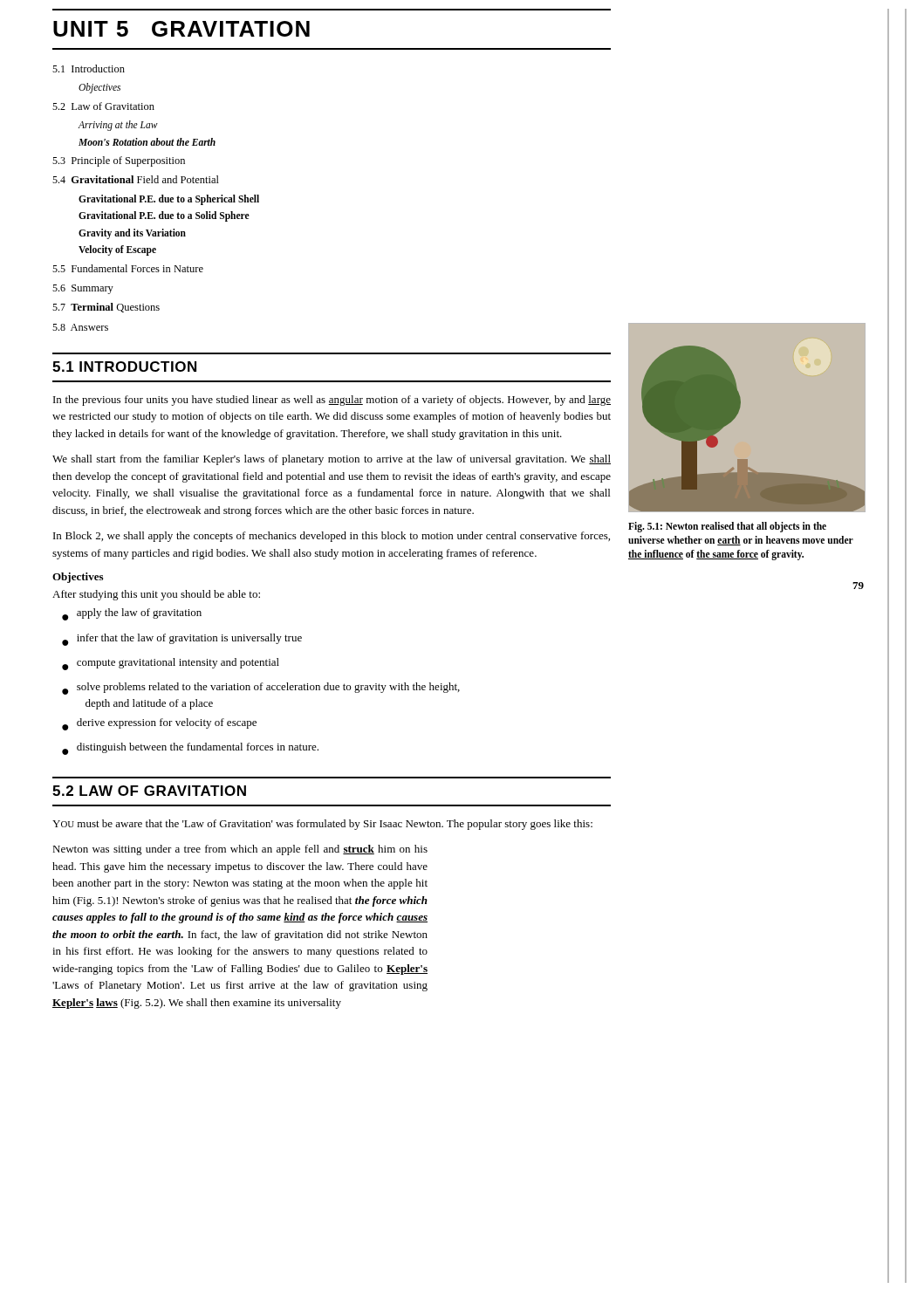Locate the list item that says "●derive expression for velocity of"

159,725
